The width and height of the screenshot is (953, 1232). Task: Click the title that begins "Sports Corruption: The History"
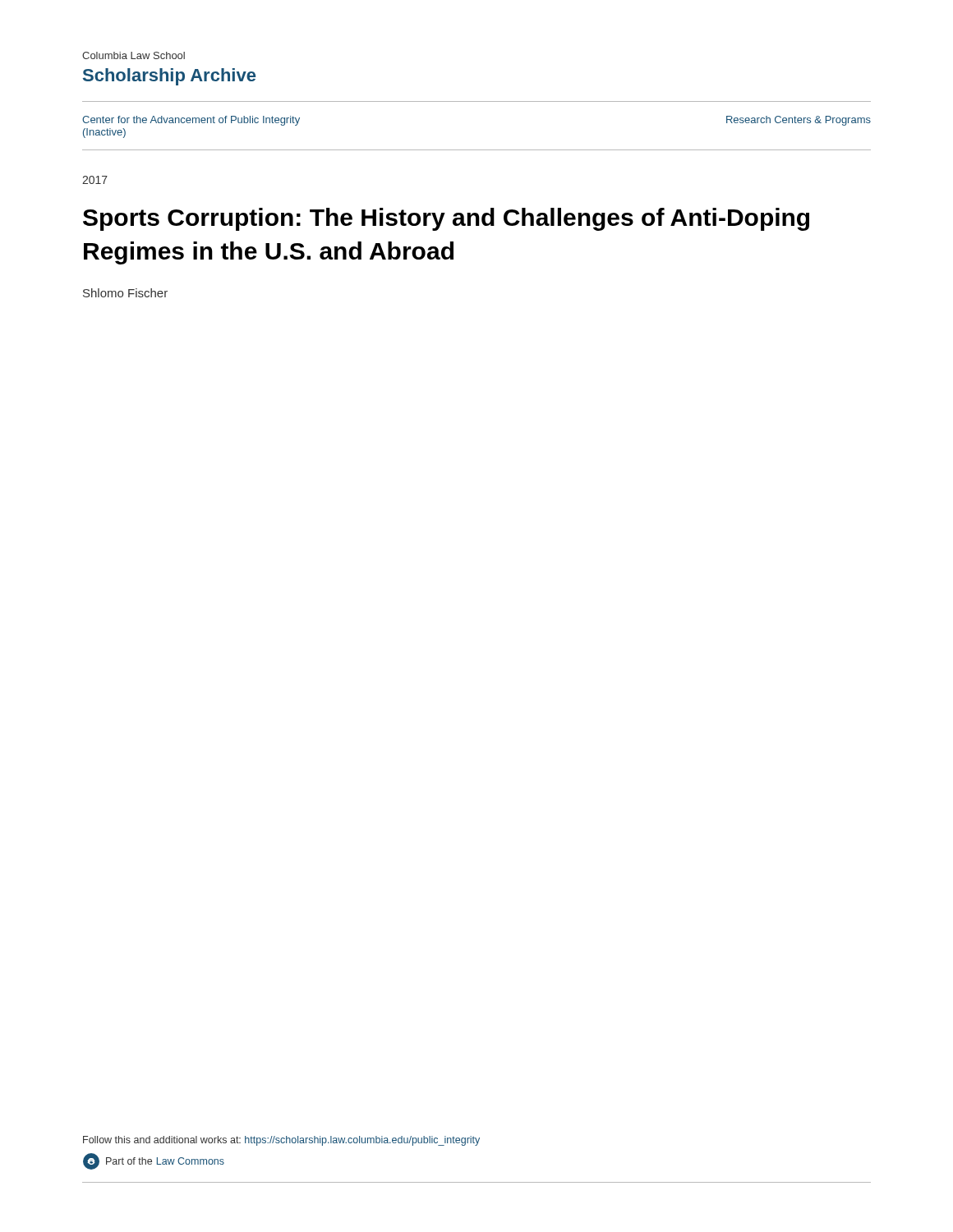447,234
